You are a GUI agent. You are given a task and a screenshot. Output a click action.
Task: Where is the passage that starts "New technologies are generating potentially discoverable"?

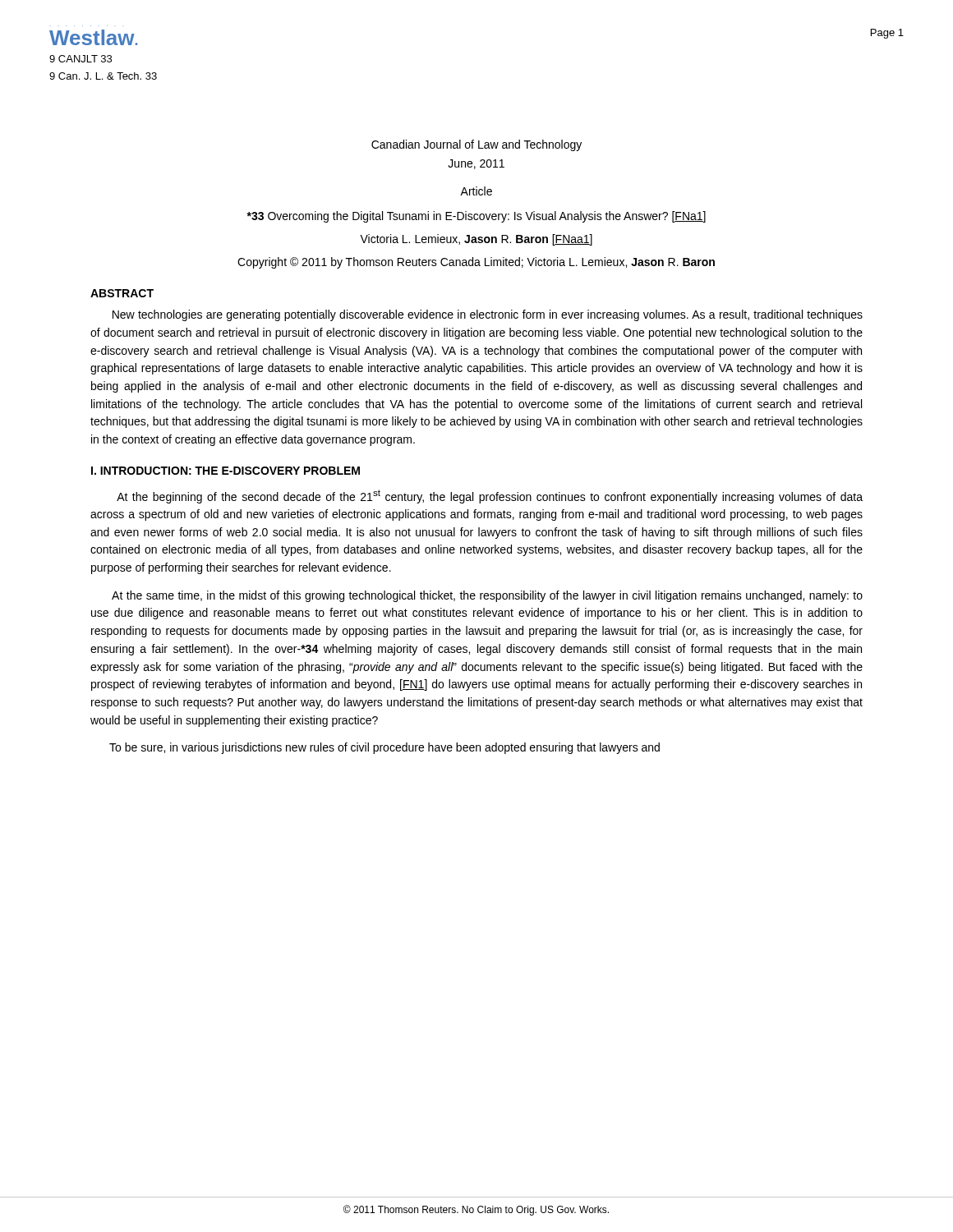(x=476, y=377)
